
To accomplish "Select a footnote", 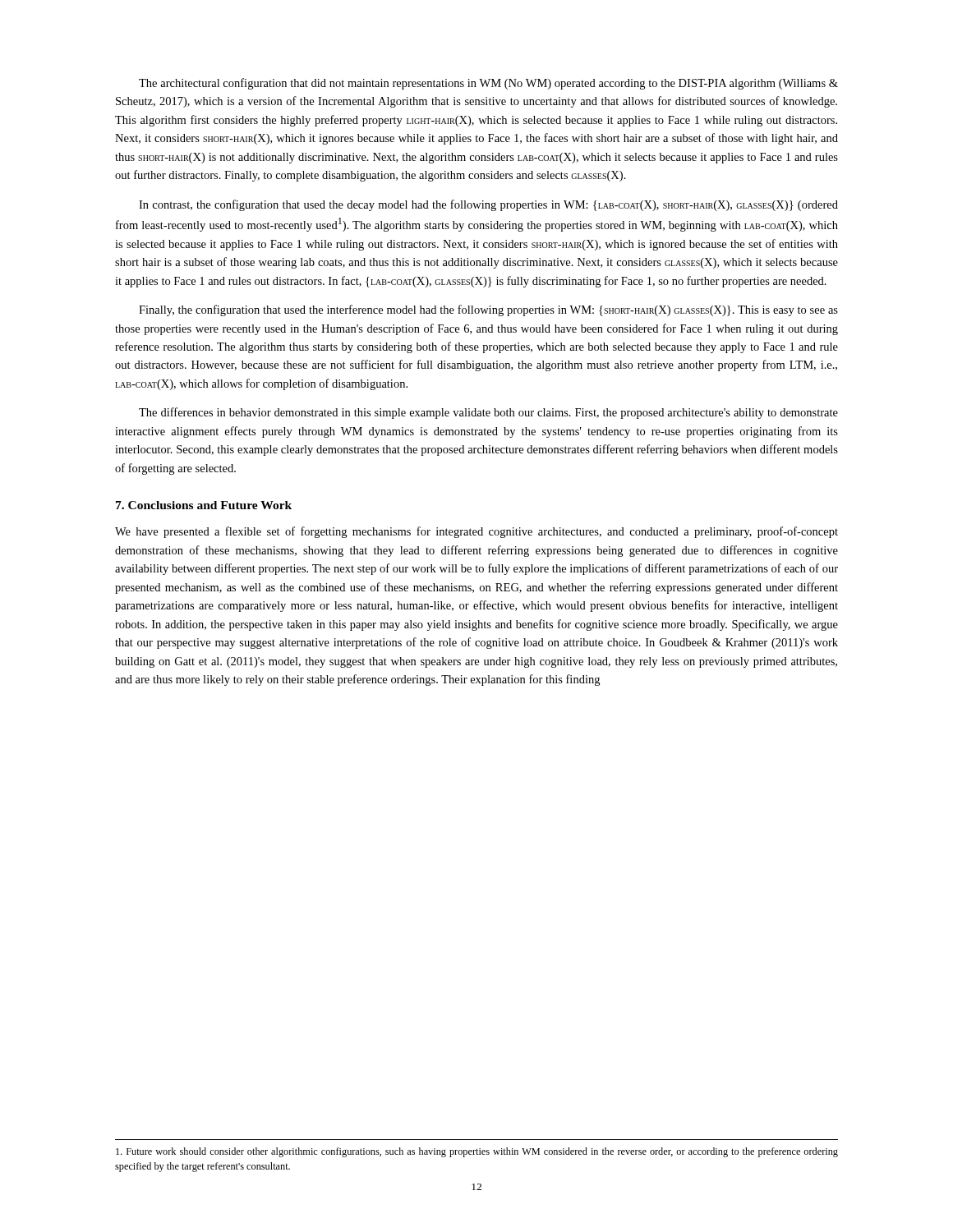I will click(x=476, y=1160).
